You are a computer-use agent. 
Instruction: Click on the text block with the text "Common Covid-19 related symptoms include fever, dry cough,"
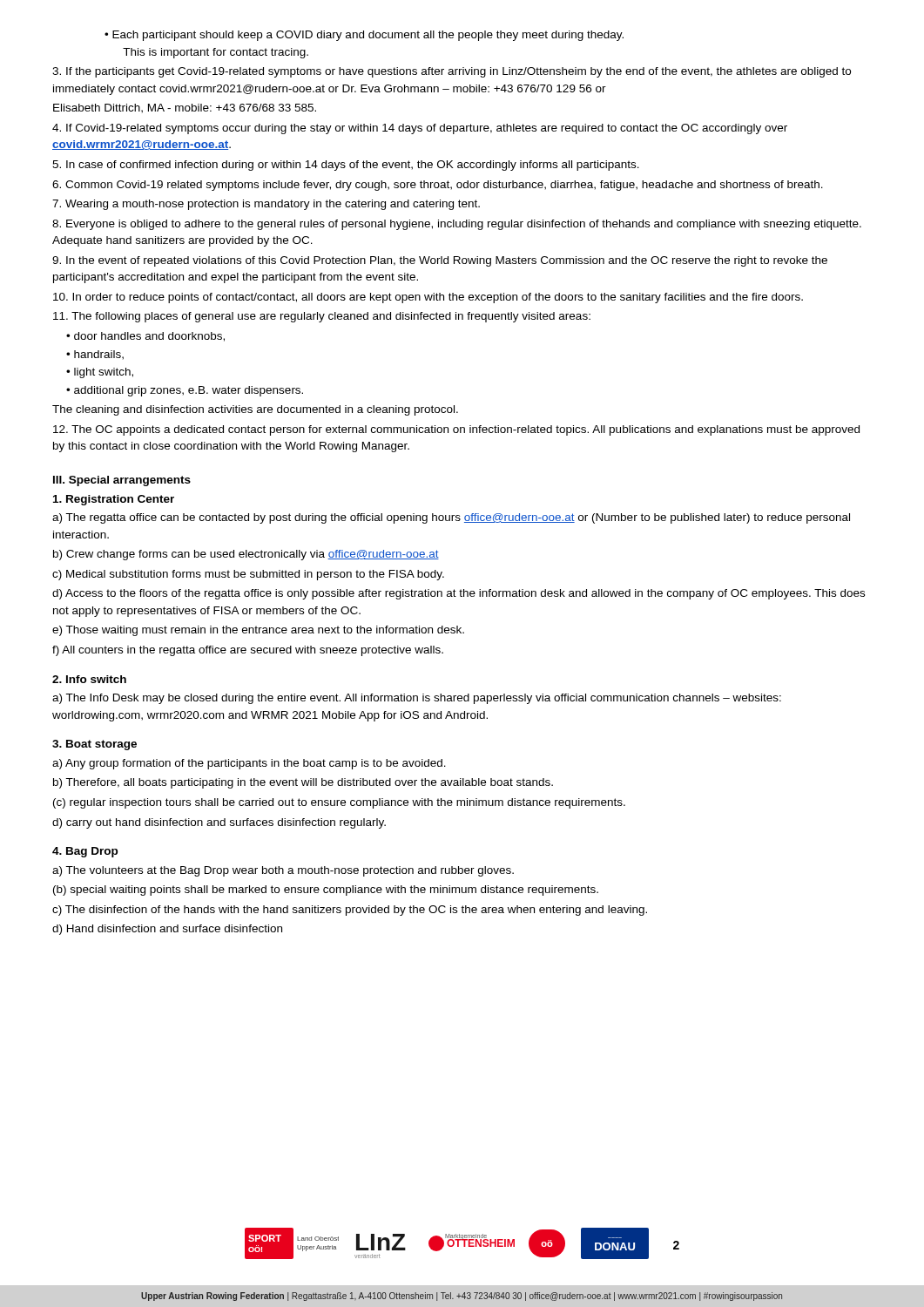pos(462,184)
